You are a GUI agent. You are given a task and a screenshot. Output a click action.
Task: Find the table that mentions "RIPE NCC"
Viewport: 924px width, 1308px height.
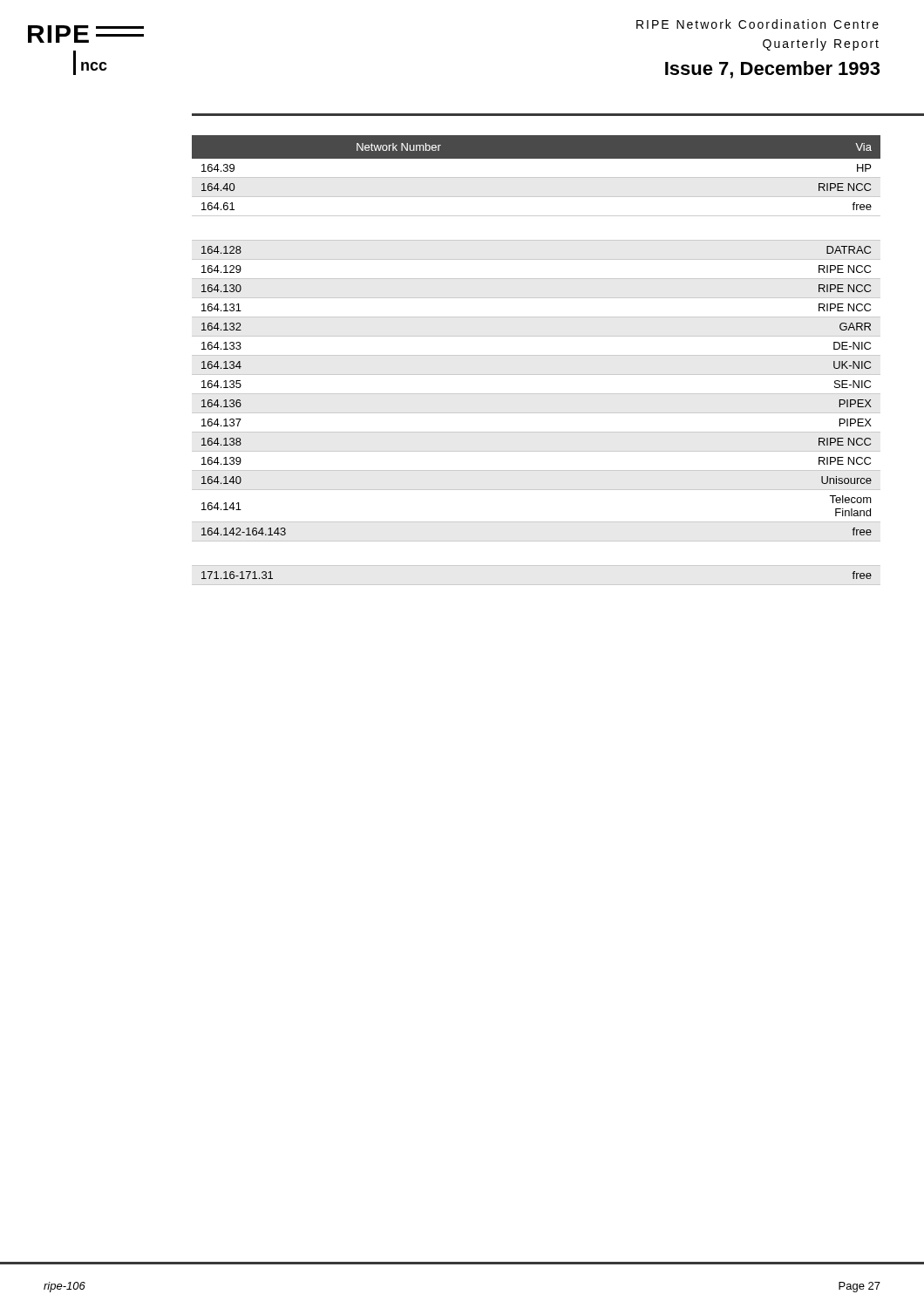point(536,360)
